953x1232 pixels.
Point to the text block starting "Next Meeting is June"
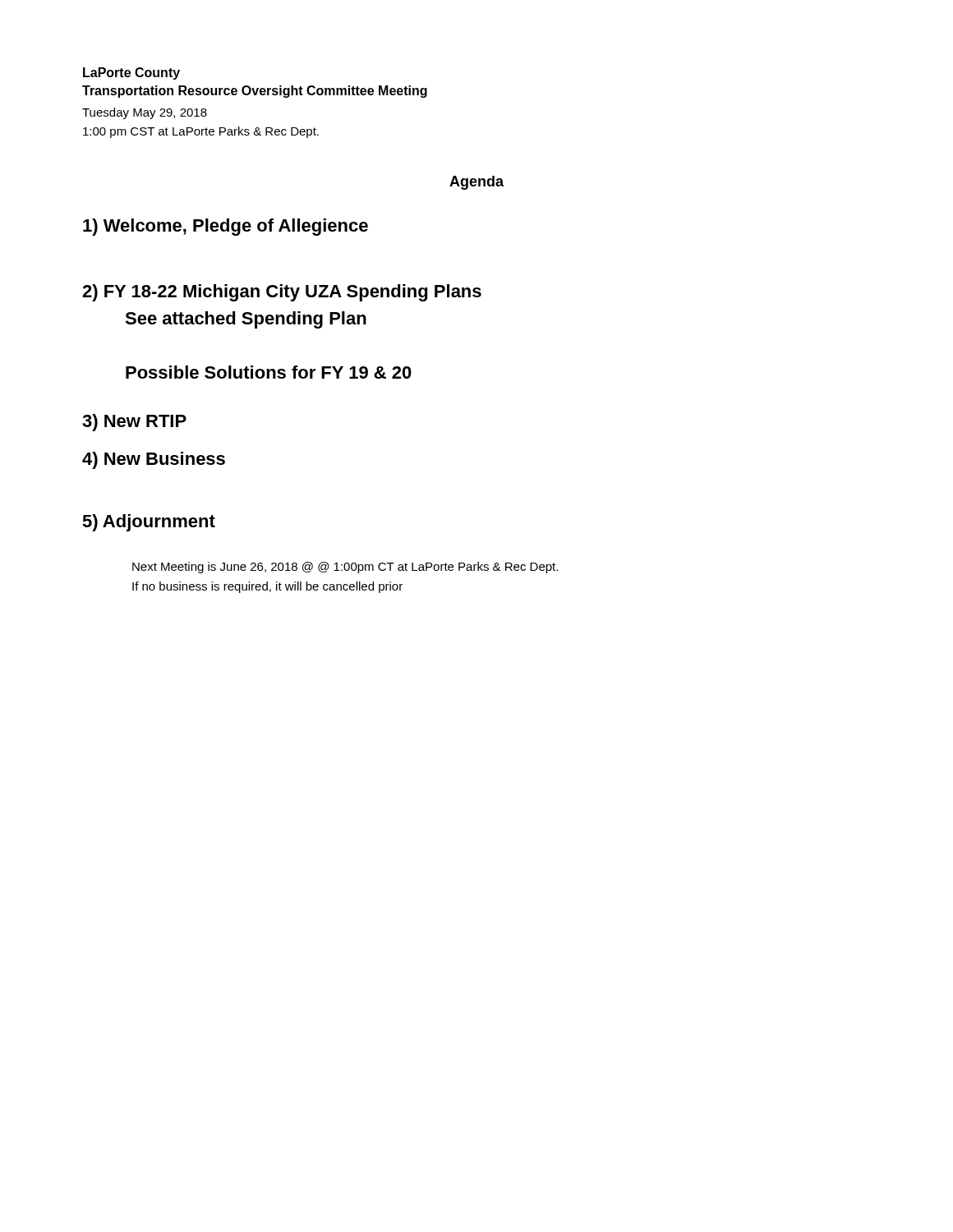345,576
